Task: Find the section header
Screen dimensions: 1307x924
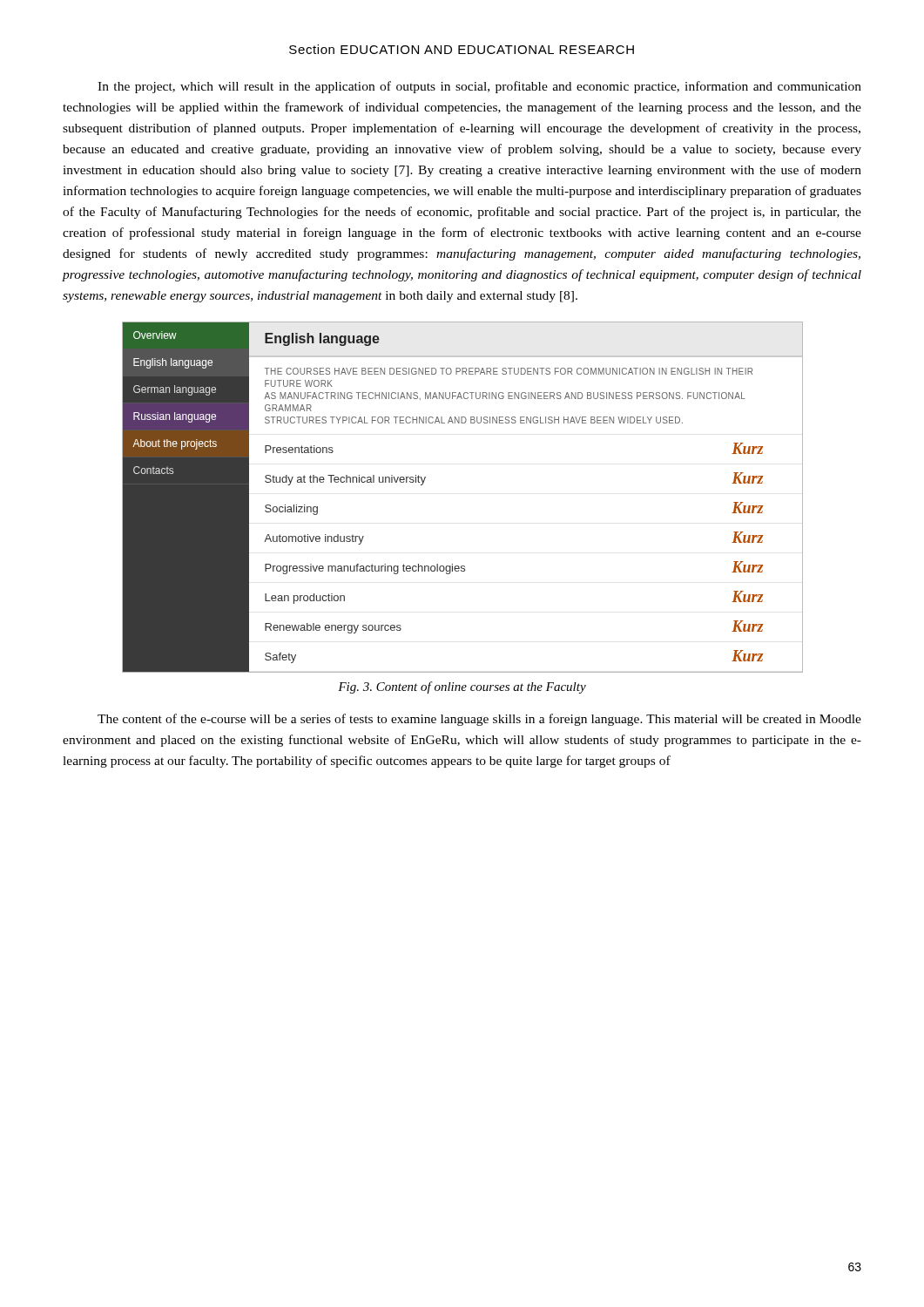Action: tap(462, 49)
